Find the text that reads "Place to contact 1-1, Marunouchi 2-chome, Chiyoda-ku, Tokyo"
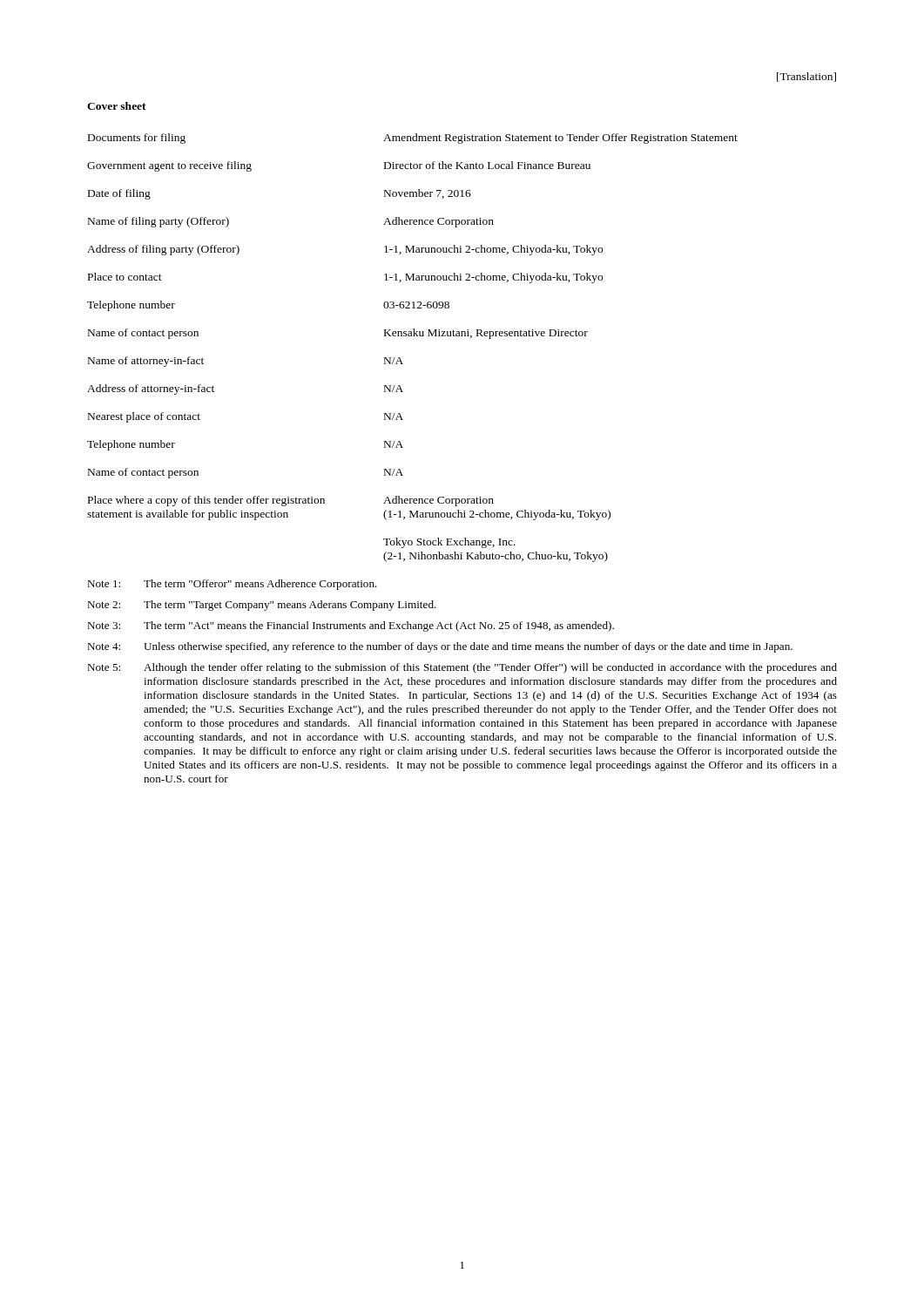Image resolution: width=924 pixels, height=1307 pixels. coord(462,277)
